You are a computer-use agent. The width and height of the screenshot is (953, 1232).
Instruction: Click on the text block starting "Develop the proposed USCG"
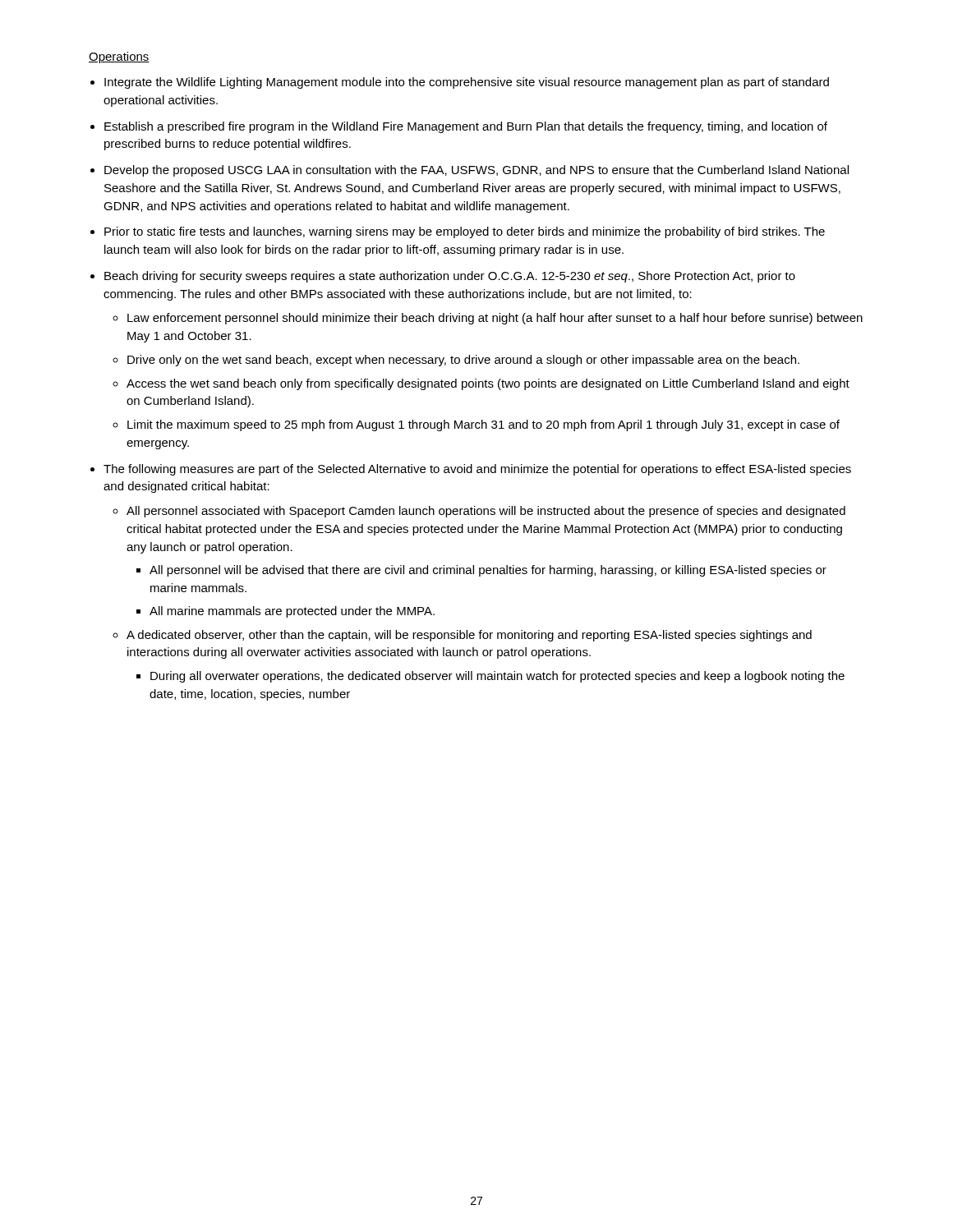476,187
